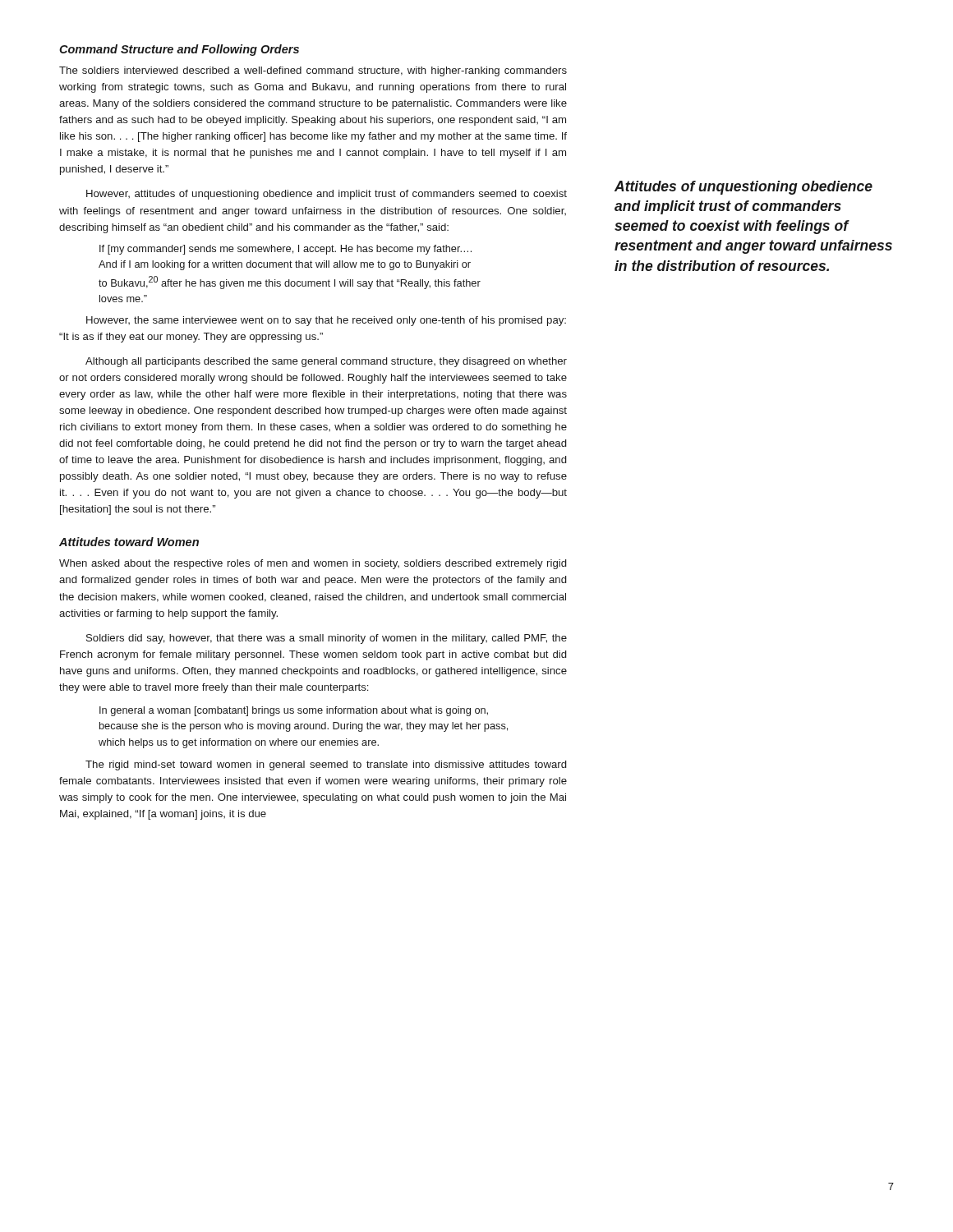The image size is (953, 1232).
Task: Find the block on this page that starts "If [my commander] sends me"
Action: point(289,273)
